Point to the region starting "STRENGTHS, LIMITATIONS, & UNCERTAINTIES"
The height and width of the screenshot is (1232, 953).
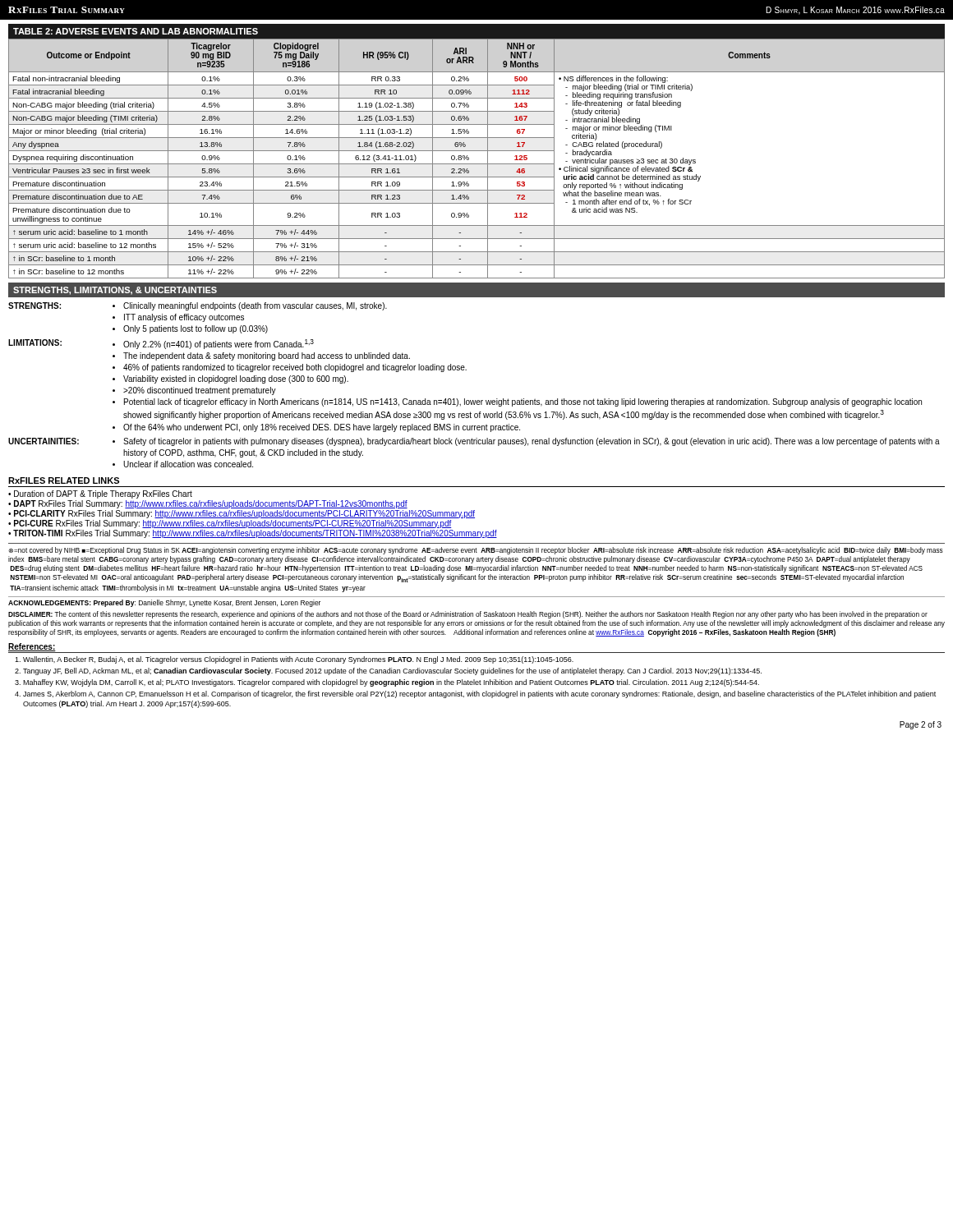point(115,290)
